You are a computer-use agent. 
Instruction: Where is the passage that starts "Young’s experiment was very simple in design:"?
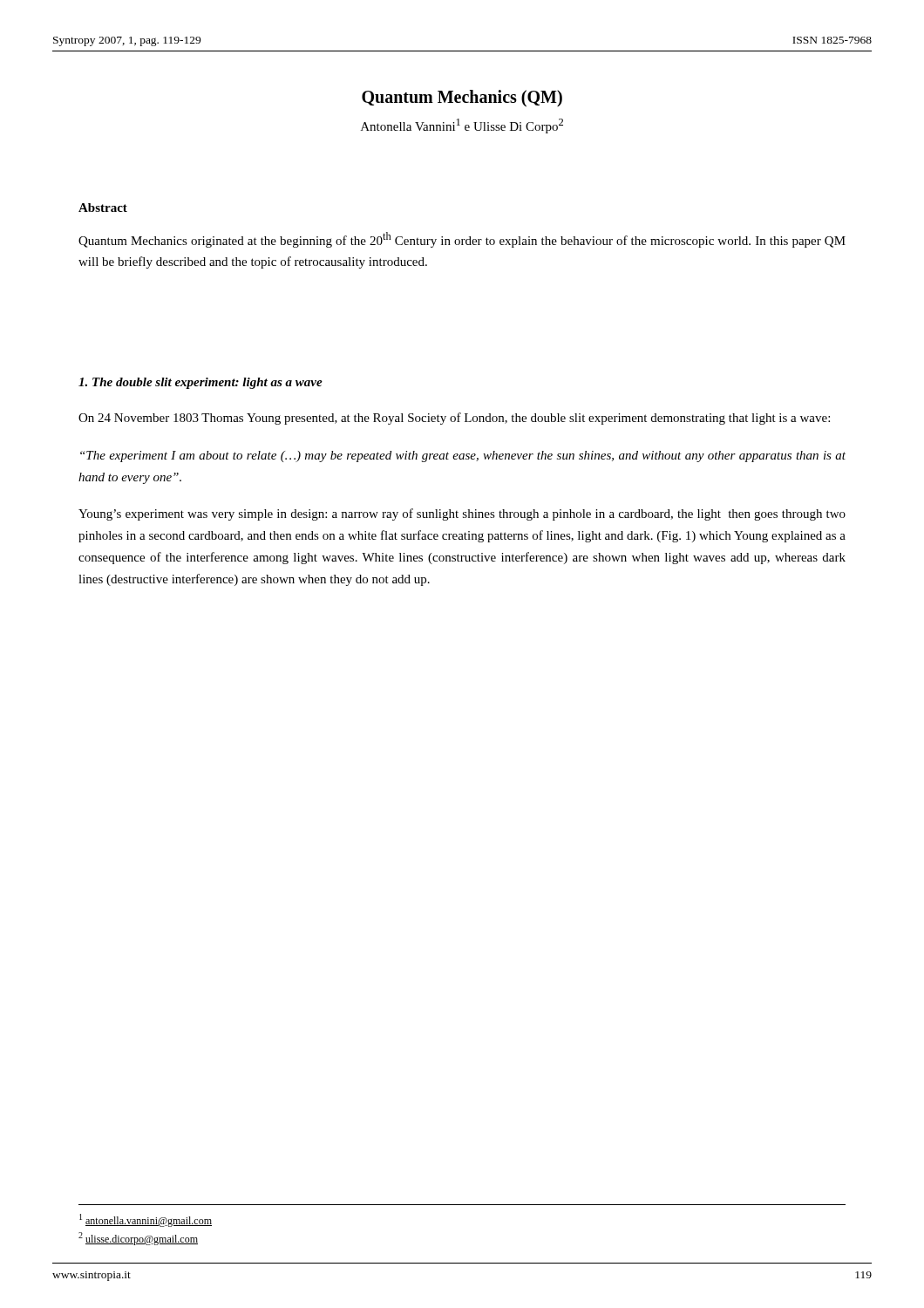point(462,546)
